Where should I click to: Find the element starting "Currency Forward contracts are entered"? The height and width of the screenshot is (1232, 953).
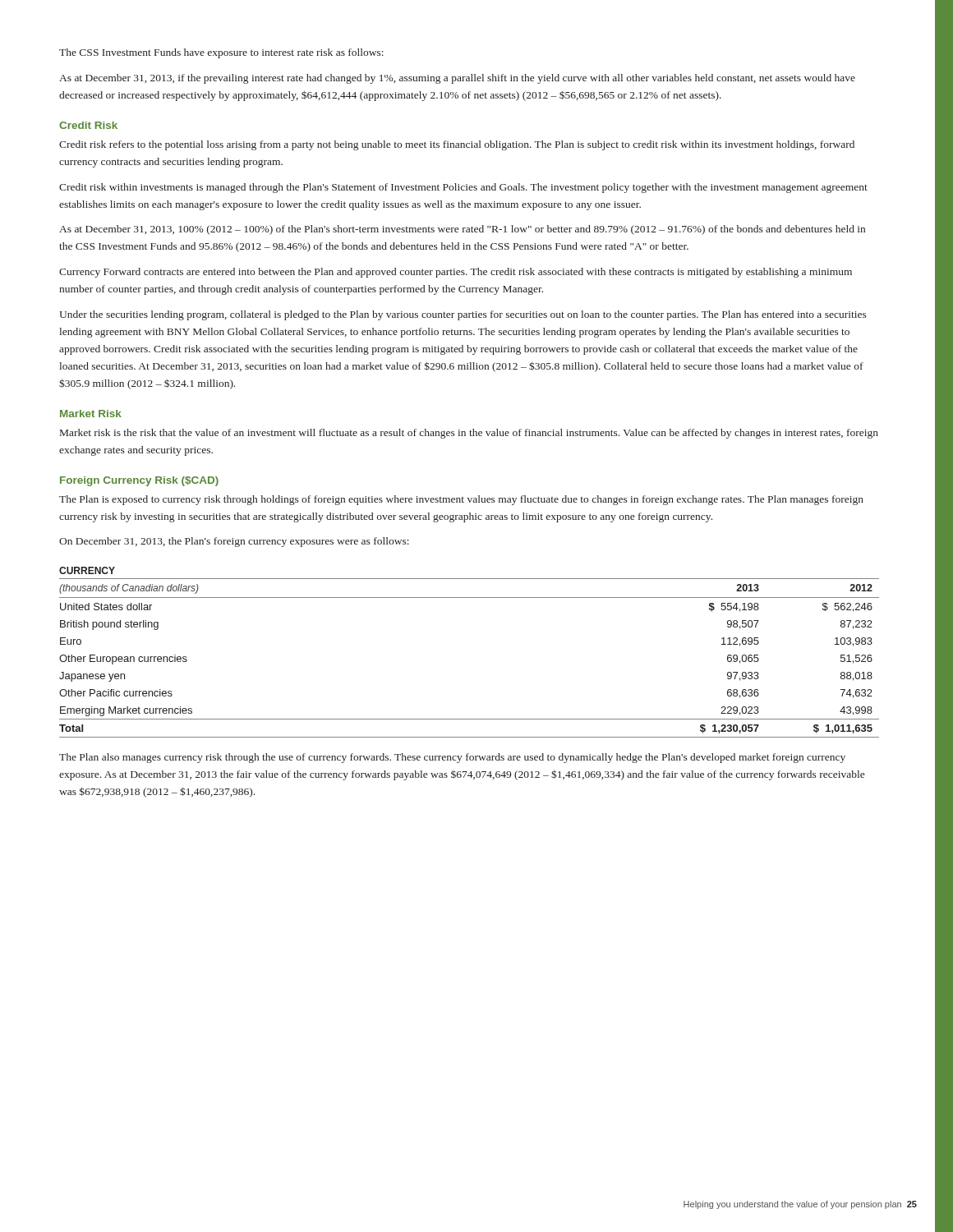(x=469, y=281)
